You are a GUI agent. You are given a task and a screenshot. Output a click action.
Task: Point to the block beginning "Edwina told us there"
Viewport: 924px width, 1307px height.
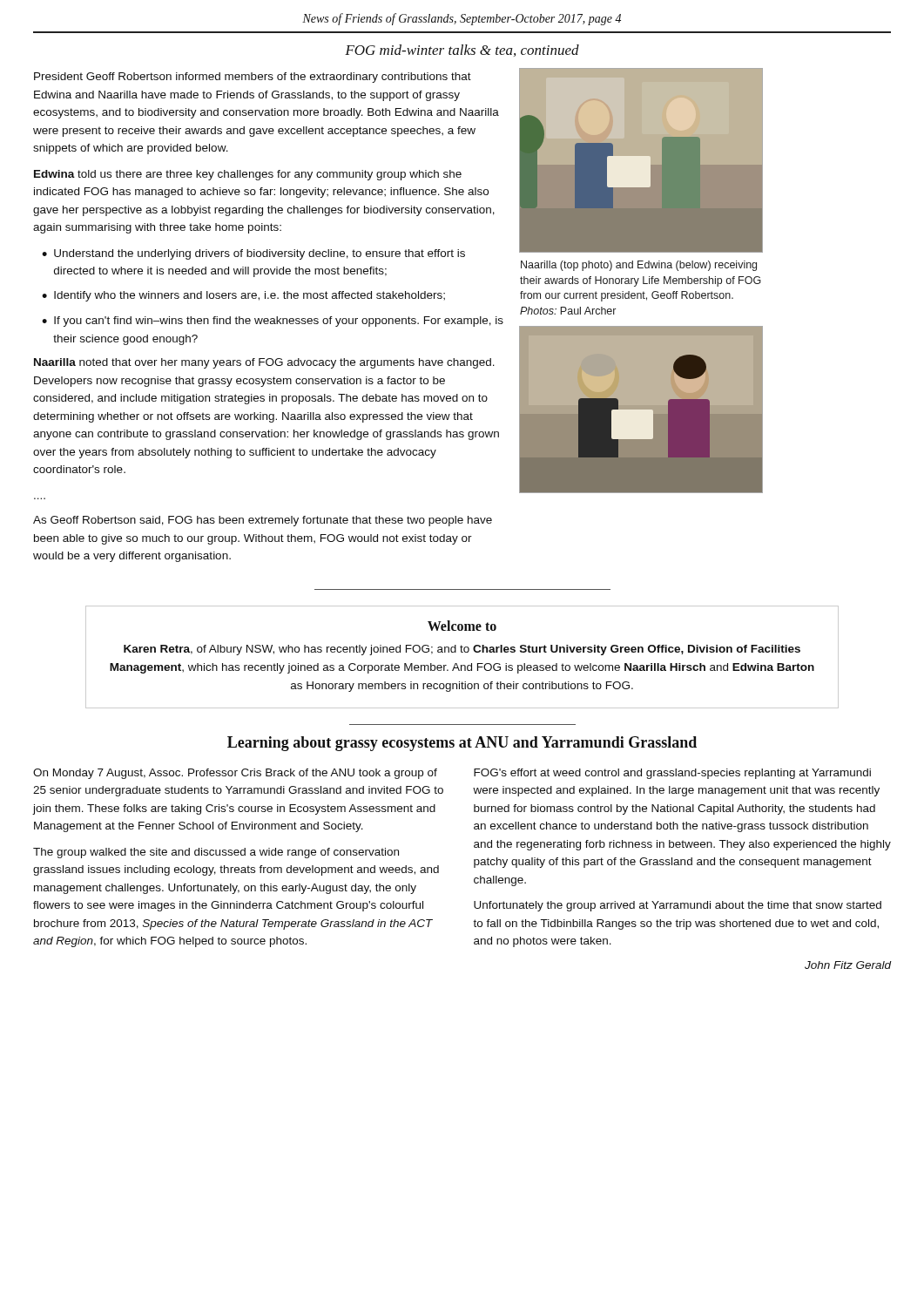tap(264, 200)
